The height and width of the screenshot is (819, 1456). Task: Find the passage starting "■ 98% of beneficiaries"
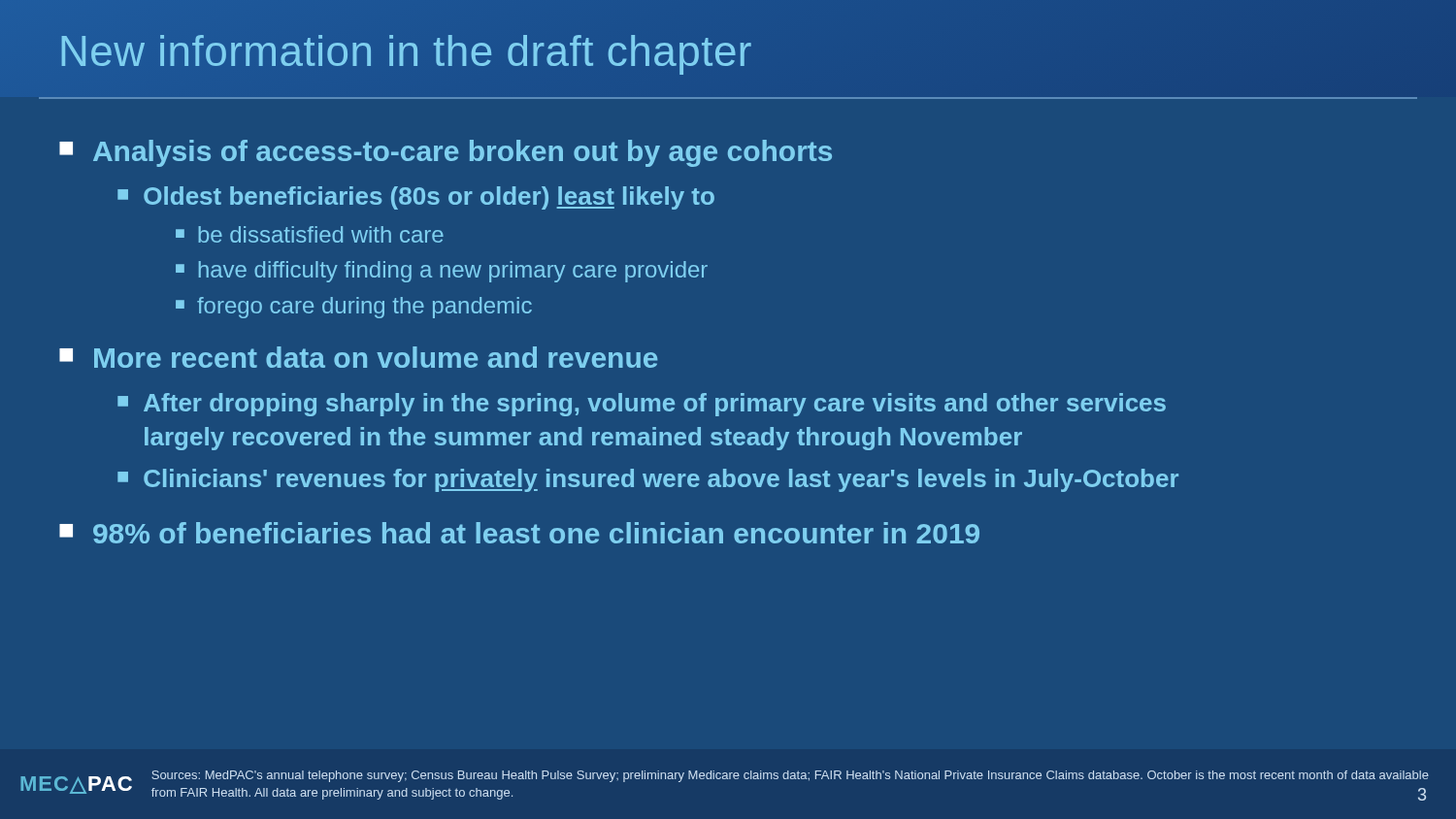pos(519,533)
